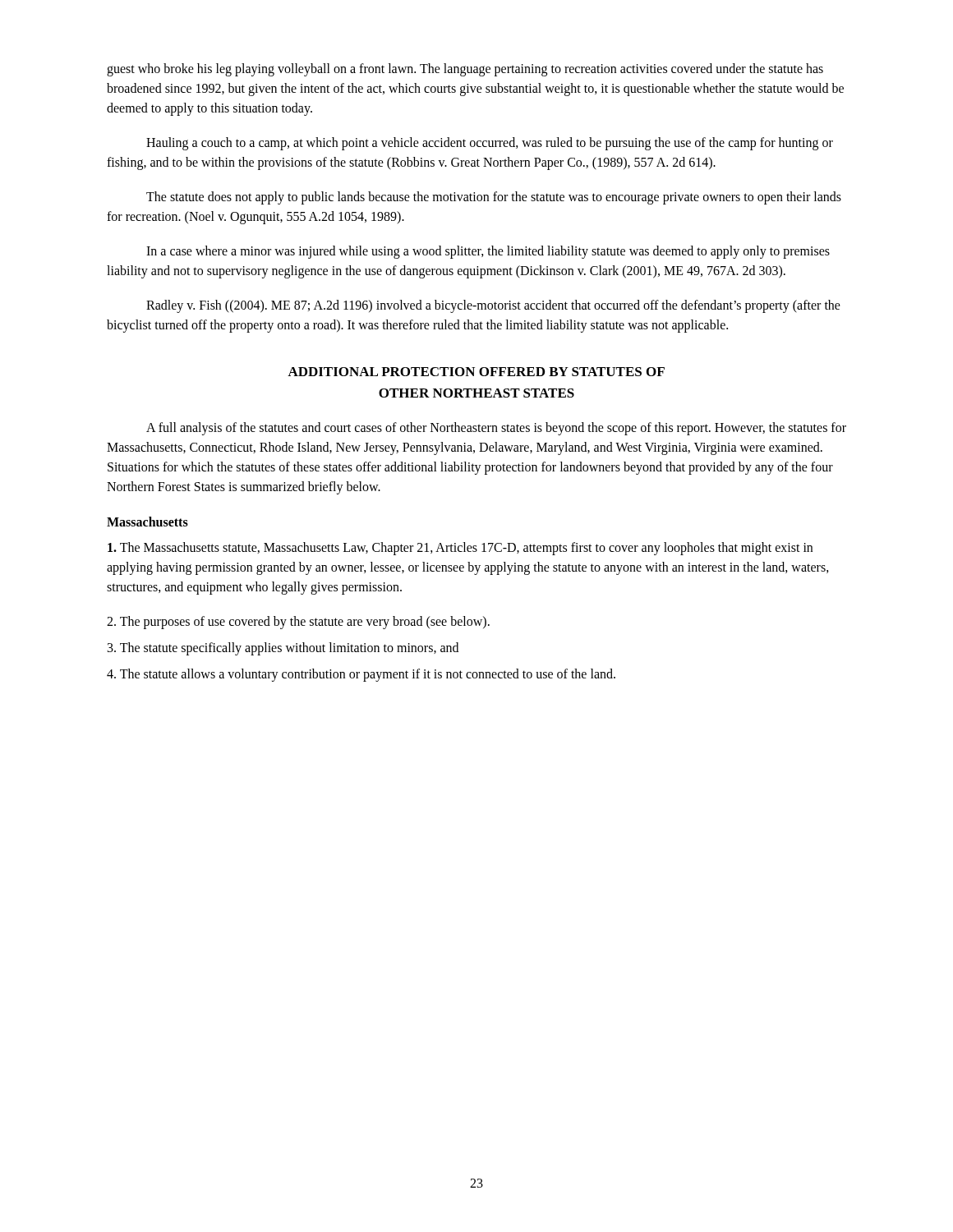This screenshot has height=1232, width=953.
Task: Select the section header that says "ADDITIONAL PROTECTION OFFERED BY STATUTES OFOTHER"
Action: 476,382
